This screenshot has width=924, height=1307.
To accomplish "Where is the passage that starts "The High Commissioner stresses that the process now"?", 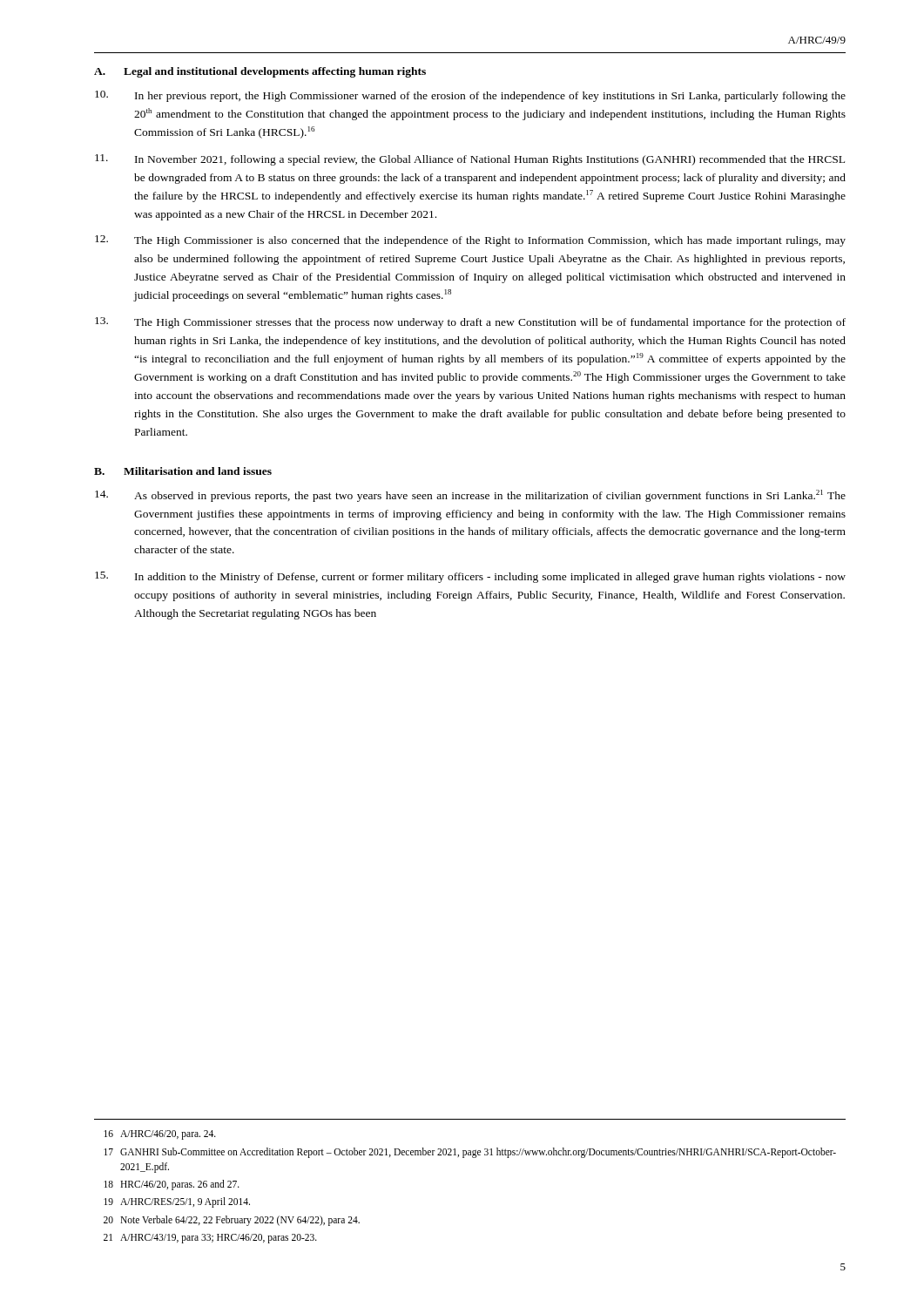I will pyautogui.click(x=470, y=378).
